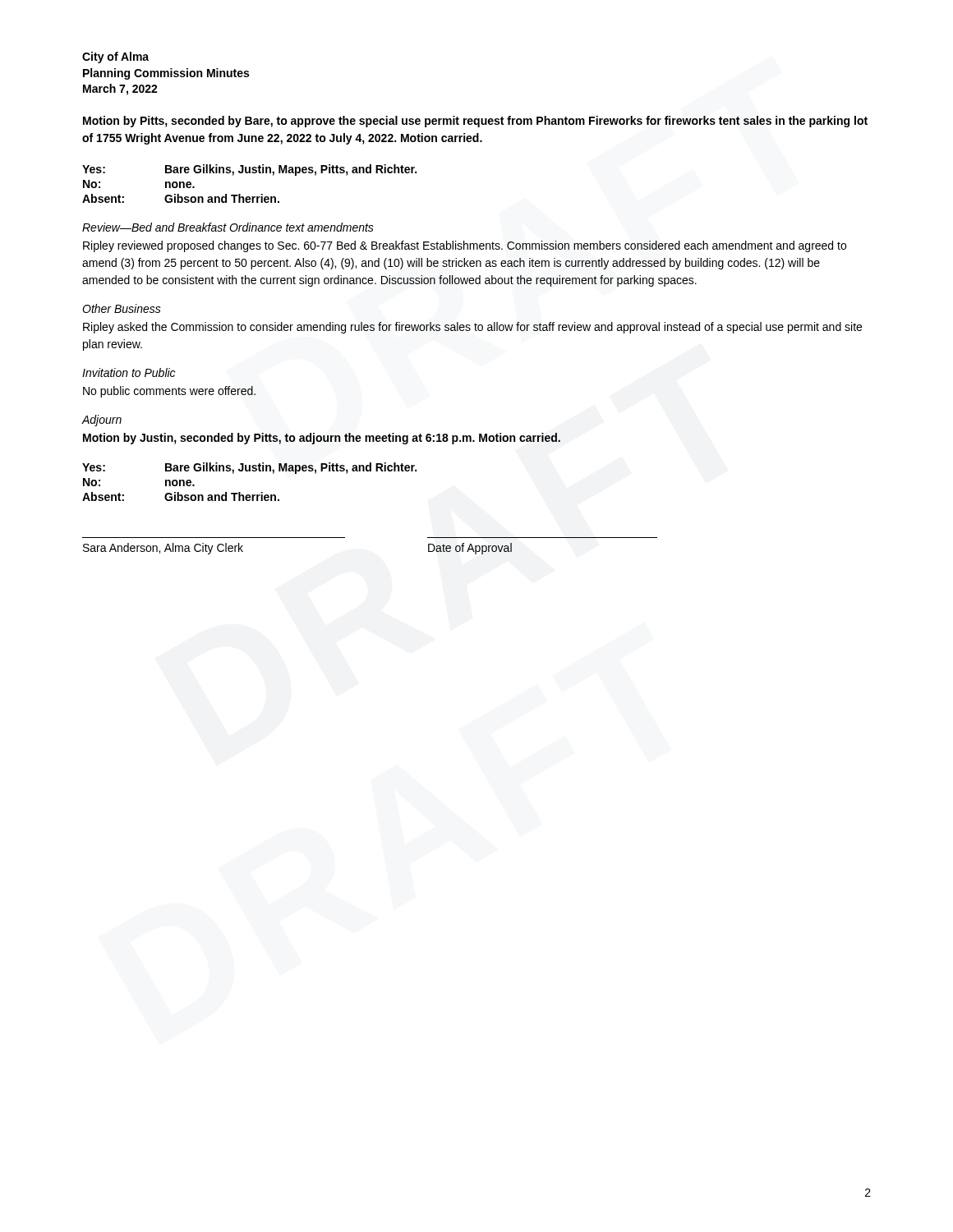
Task: Locate the text block that says "Motion by Justin, seconded by"
Action: pyautogui.click(x=321, y=438)
